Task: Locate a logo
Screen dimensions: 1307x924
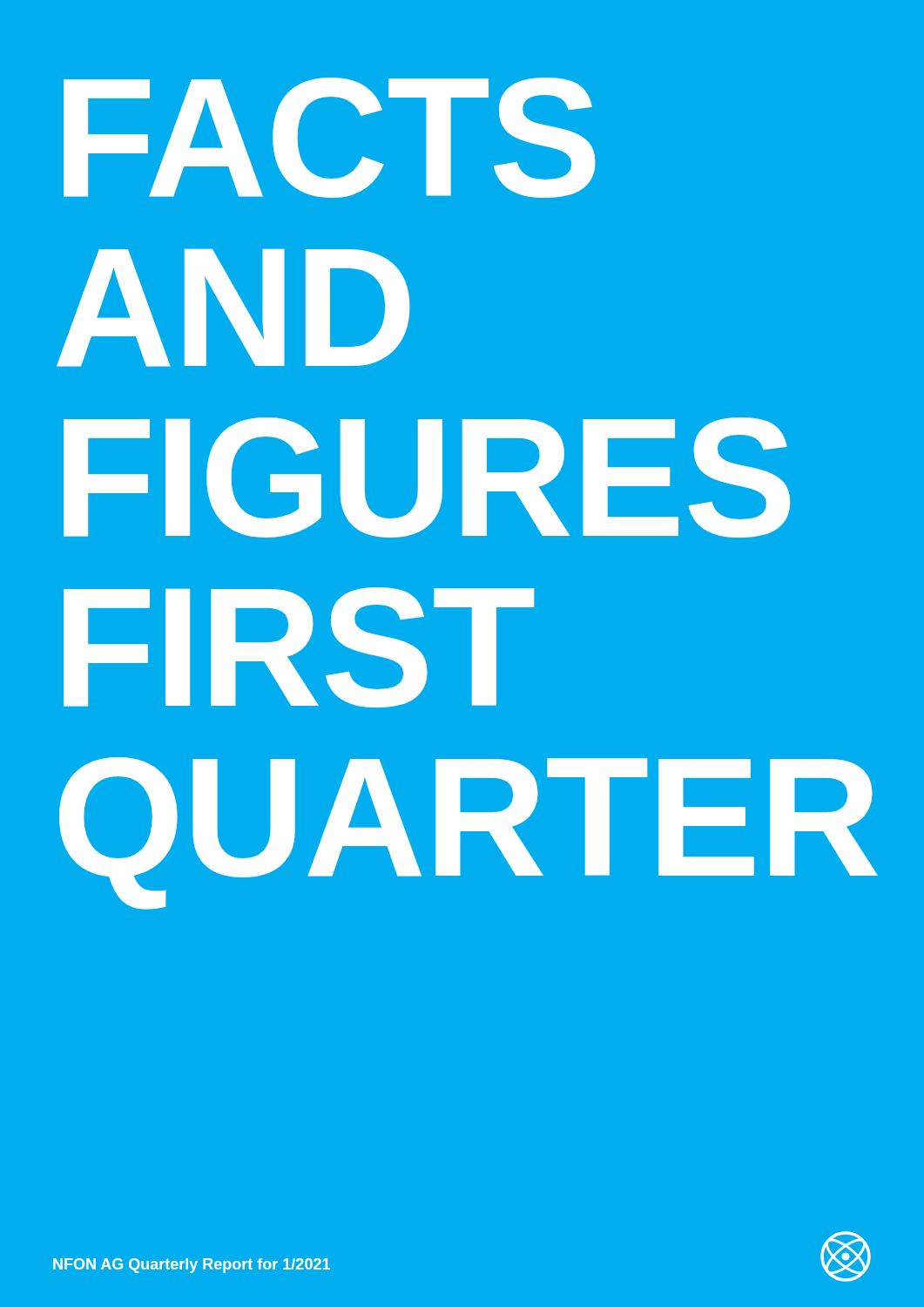Action: (x=846, y=1256)
